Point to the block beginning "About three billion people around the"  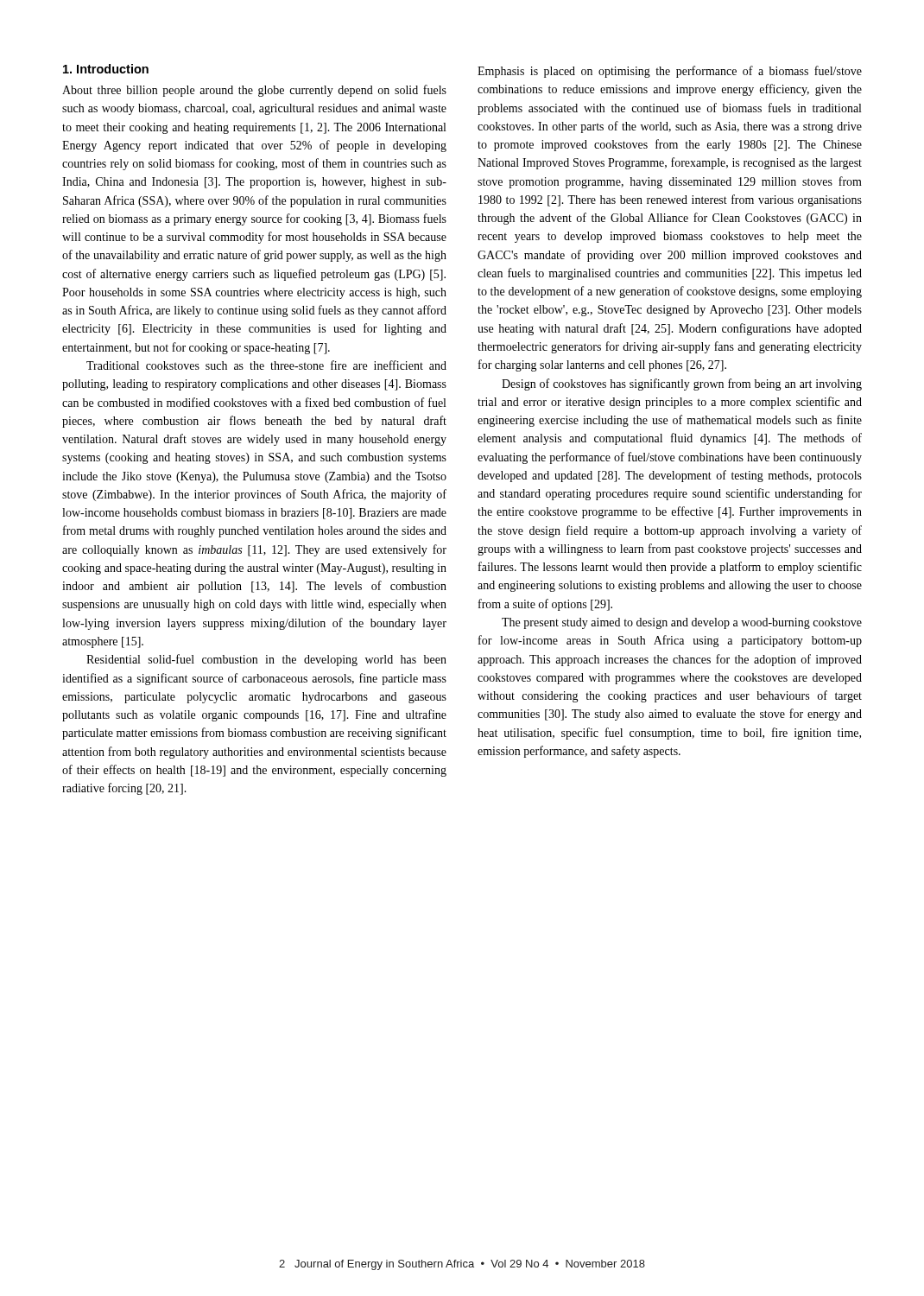click(x=254, y=440)
